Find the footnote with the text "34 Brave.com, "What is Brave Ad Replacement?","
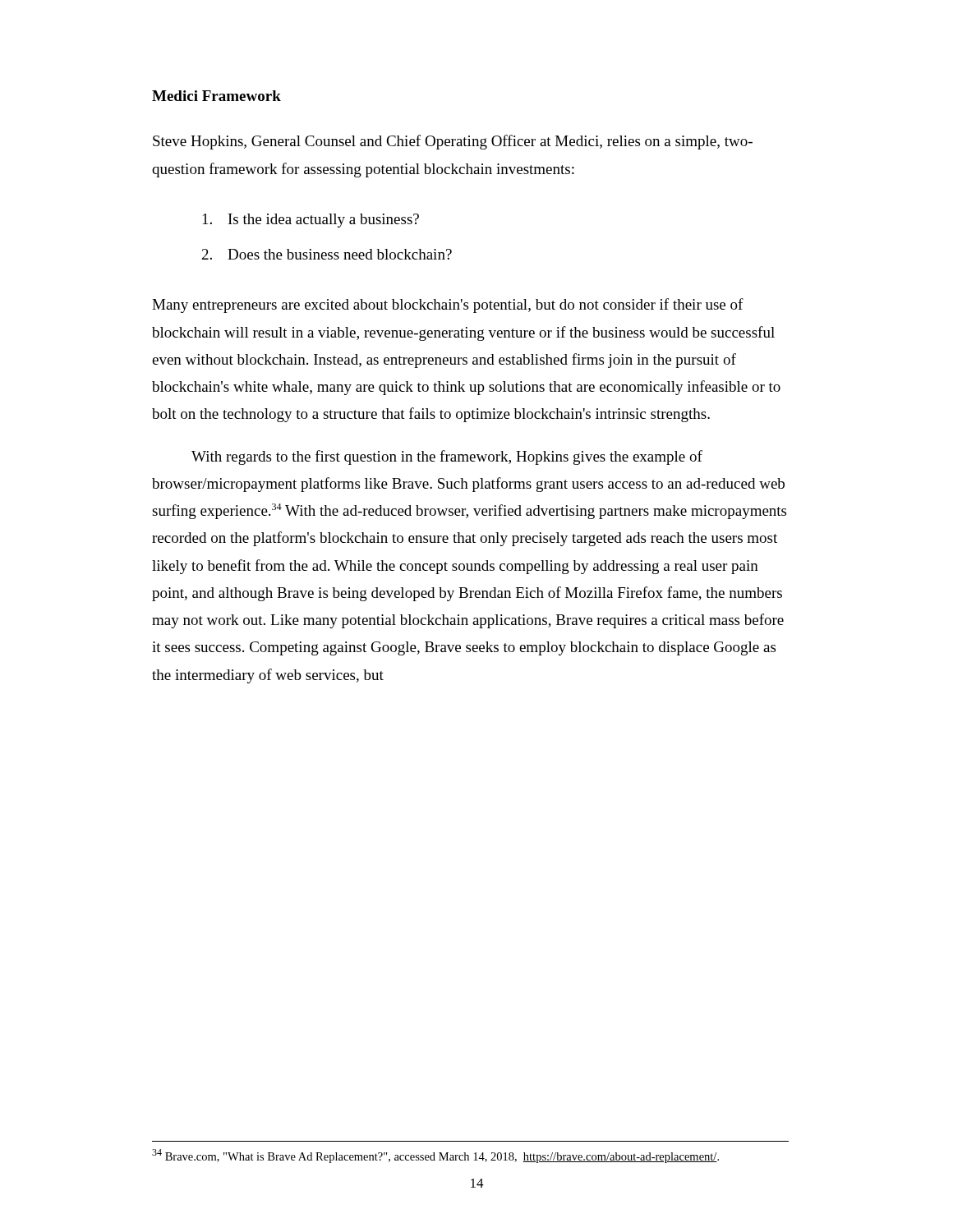 pos(470,1157)
